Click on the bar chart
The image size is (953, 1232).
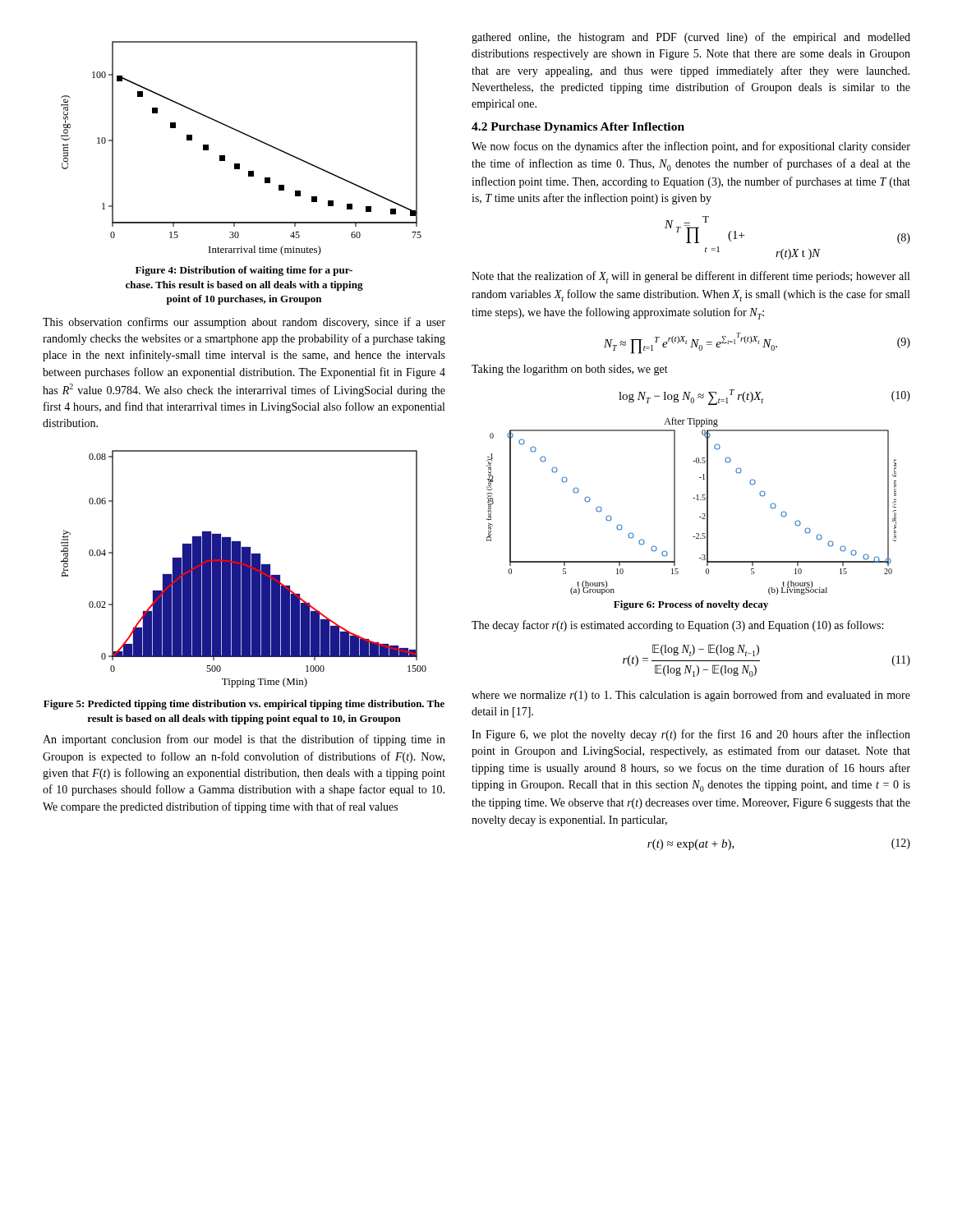[x=244, y=566]
